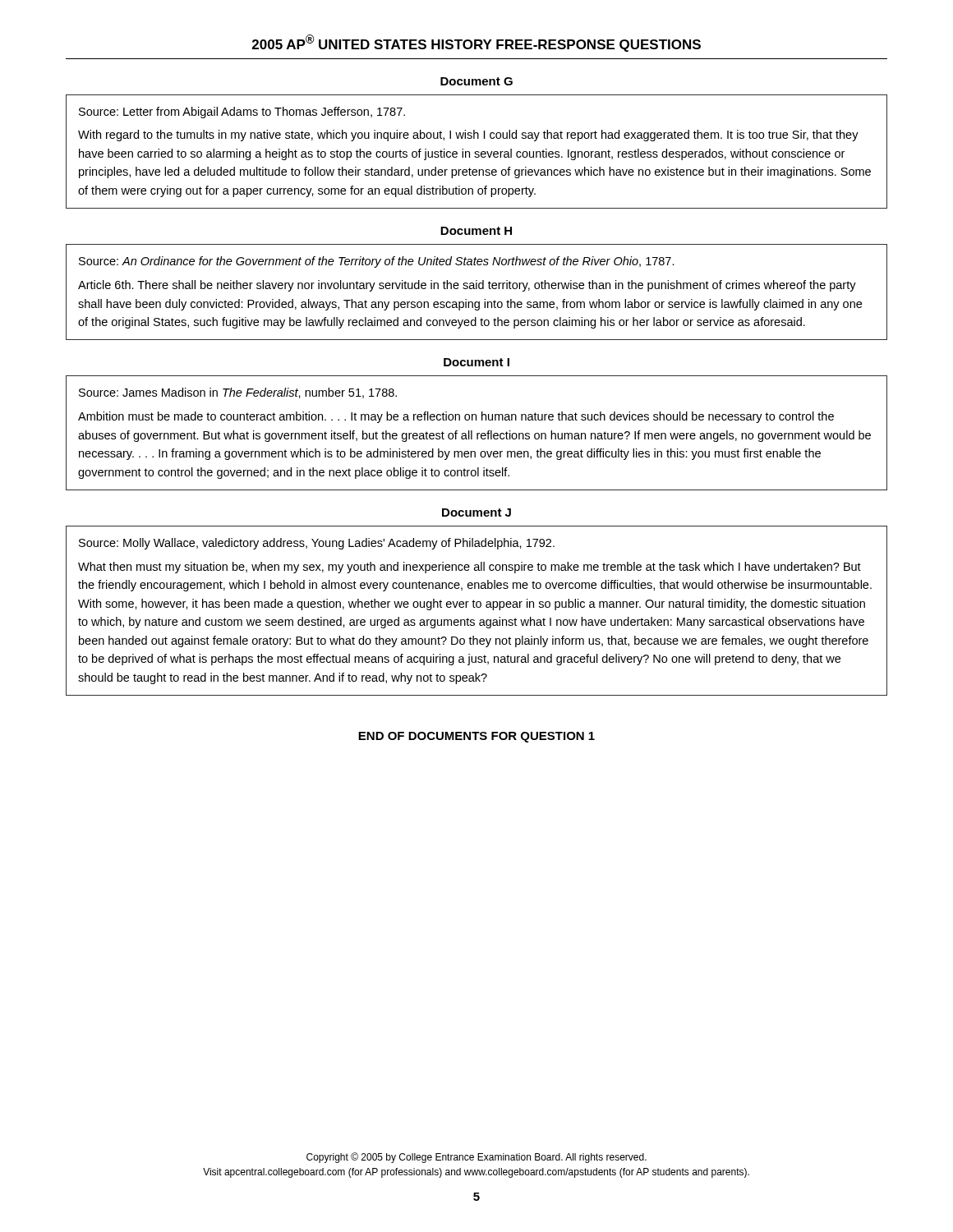Navigate to the passage starting "Document G"

pos(476,81)
